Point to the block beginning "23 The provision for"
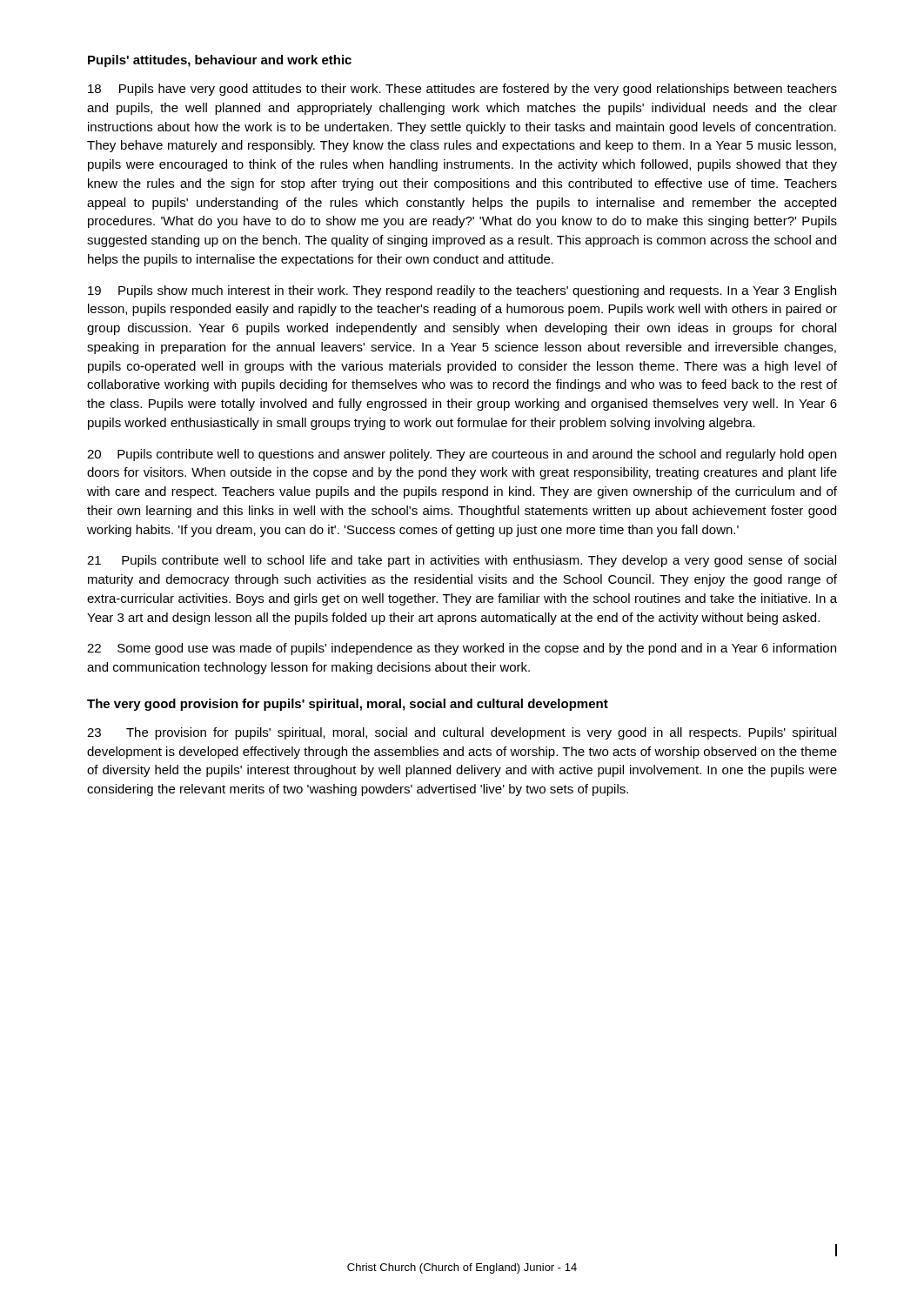The image size is (924, 1305). 462,760
